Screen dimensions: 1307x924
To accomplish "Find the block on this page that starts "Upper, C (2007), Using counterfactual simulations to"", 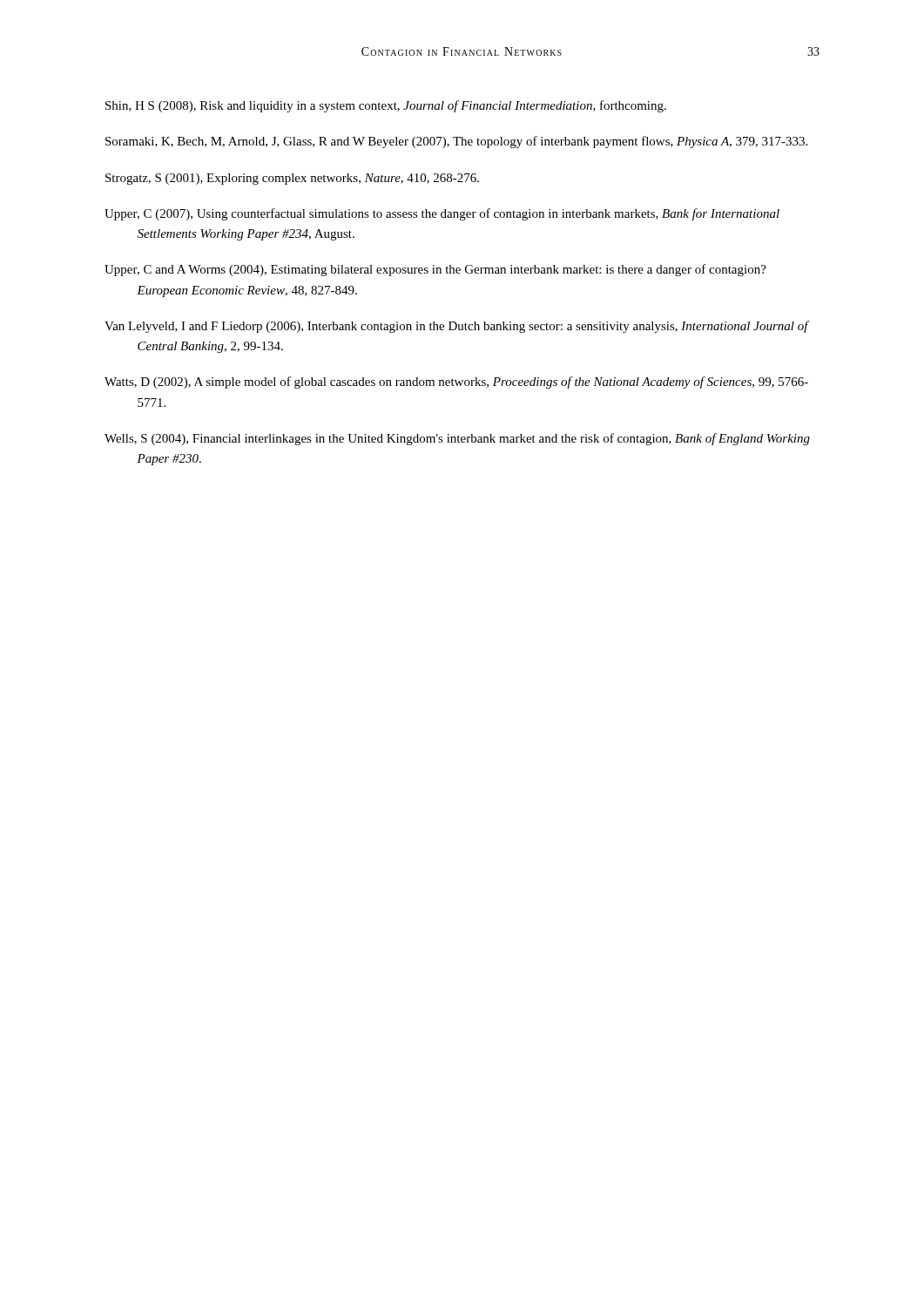I will 442,223.
